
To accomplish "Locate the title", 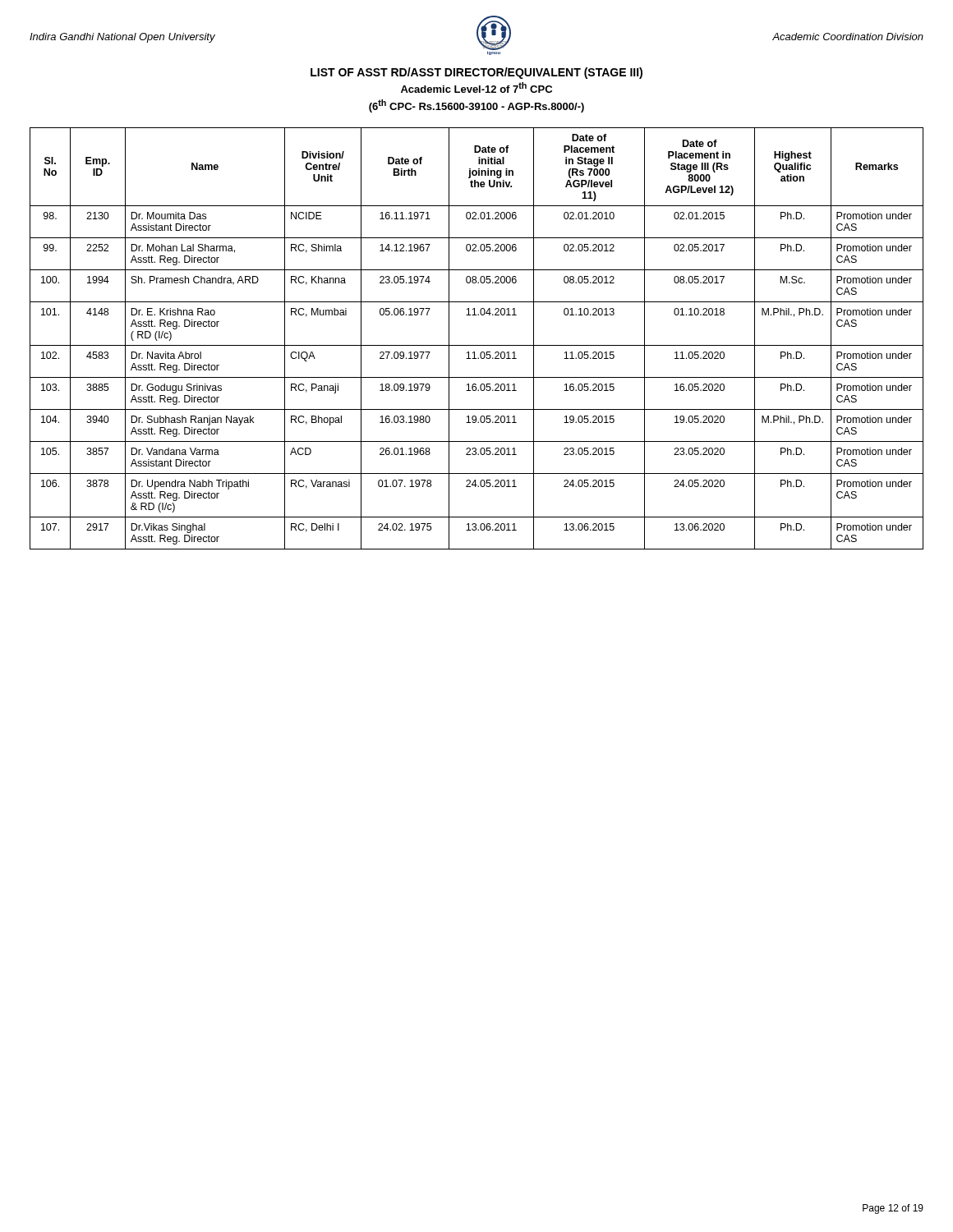I will 476,89.
